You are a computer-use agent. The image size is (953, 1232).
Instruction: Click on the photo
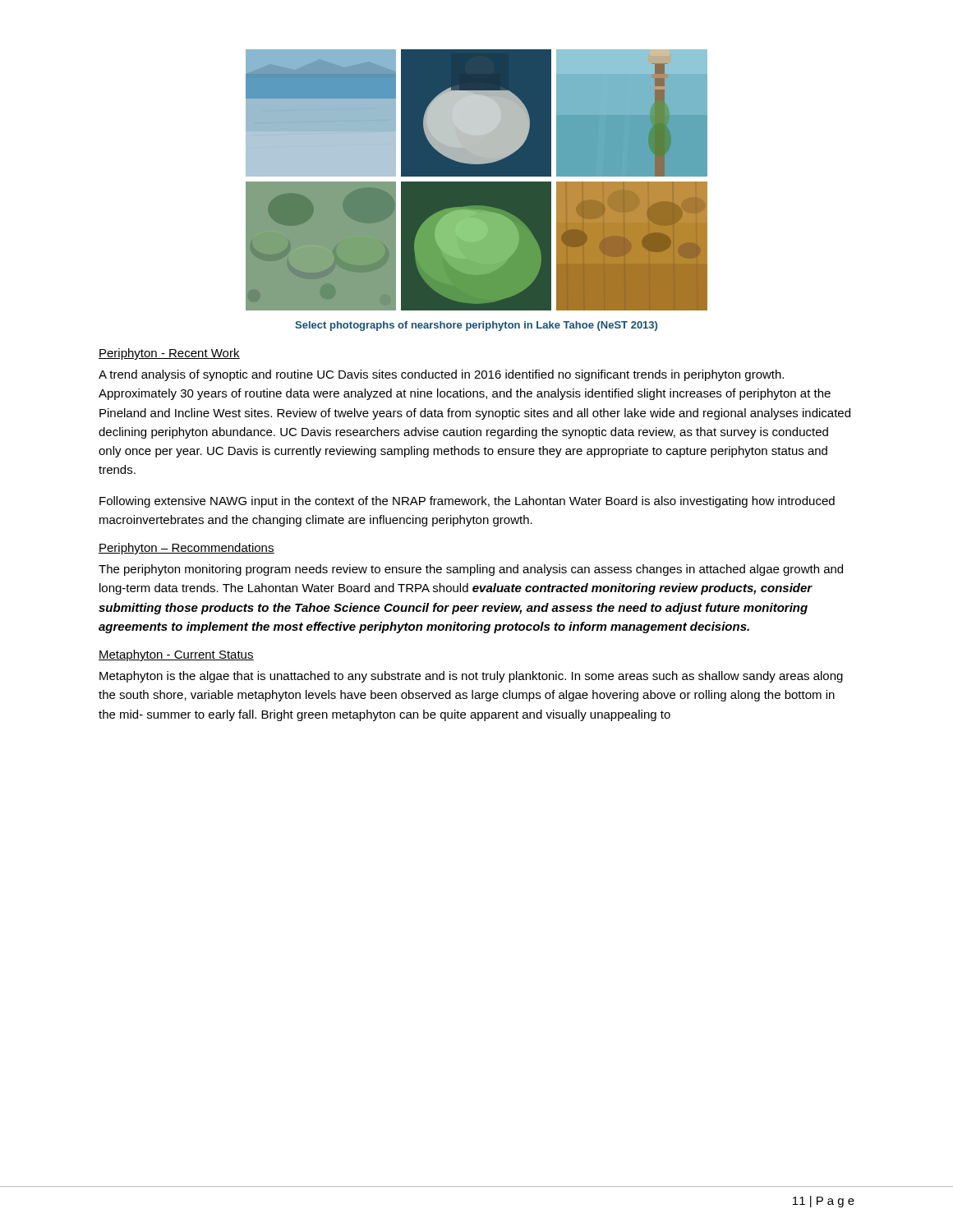pyautogui.click(x=476, y=182)
